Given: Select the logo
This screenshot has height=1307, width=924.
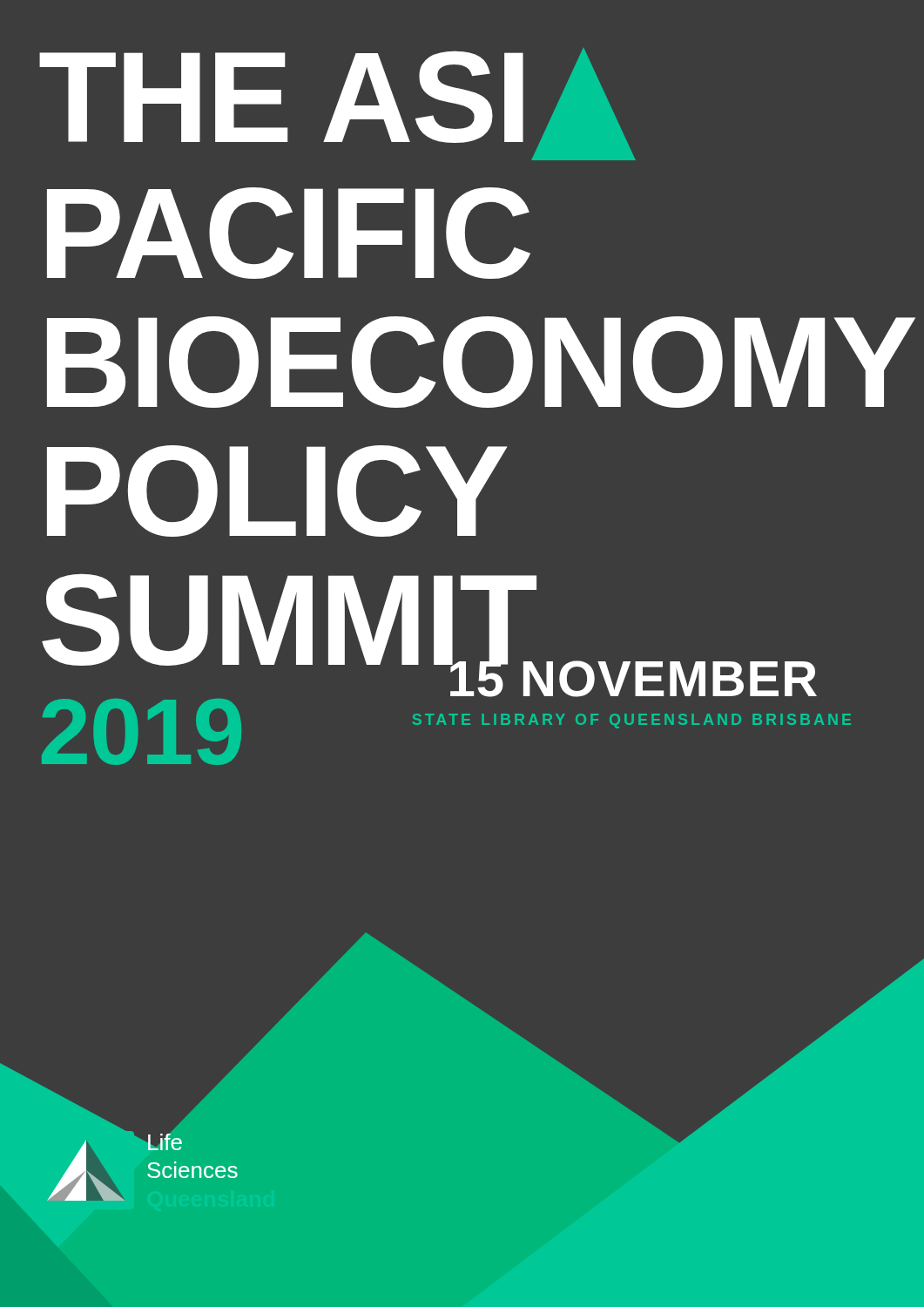Looking at the screenshot, I should tap(157, 1170).
